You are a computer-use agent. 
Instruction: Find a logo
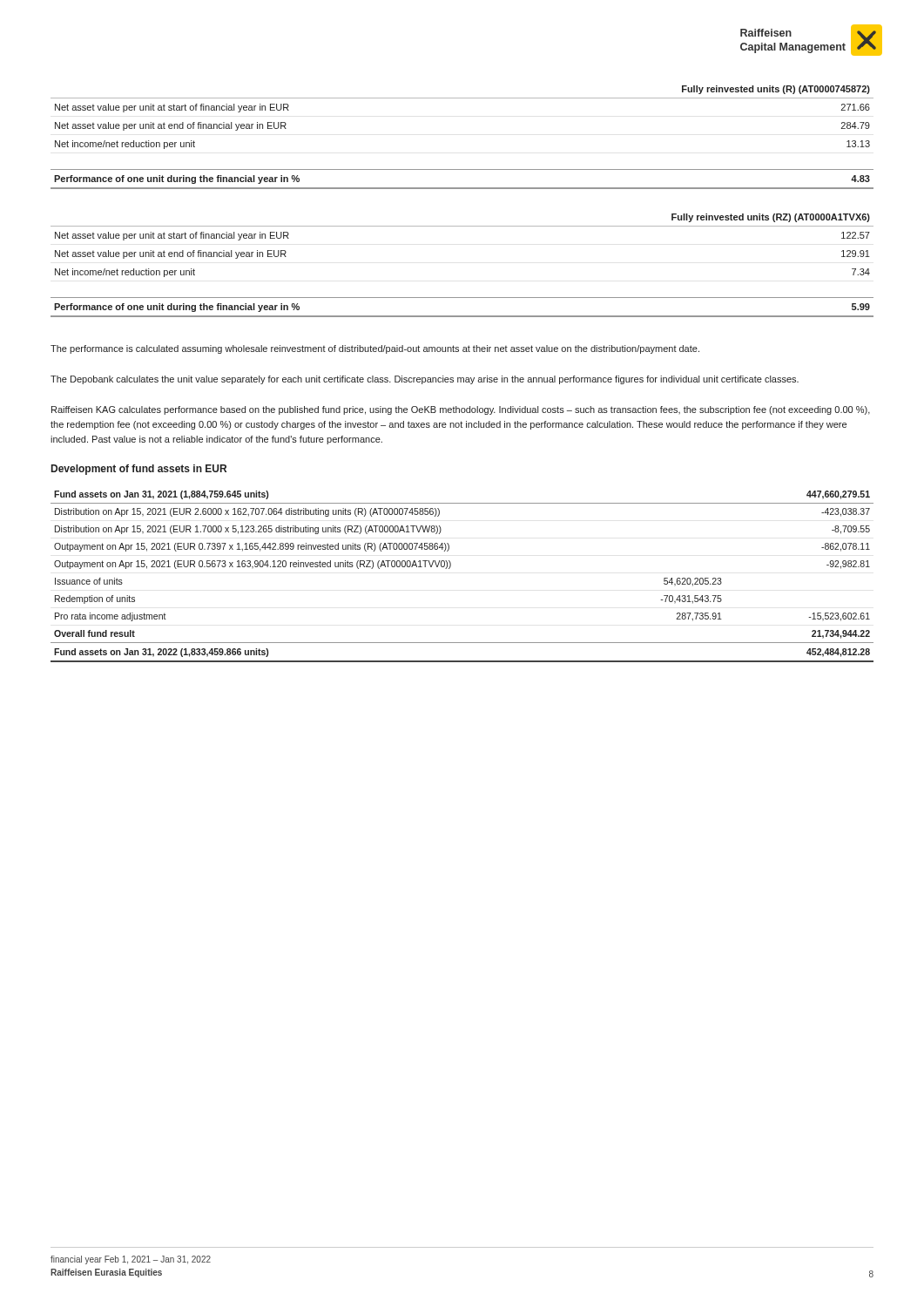coord(811,40)
